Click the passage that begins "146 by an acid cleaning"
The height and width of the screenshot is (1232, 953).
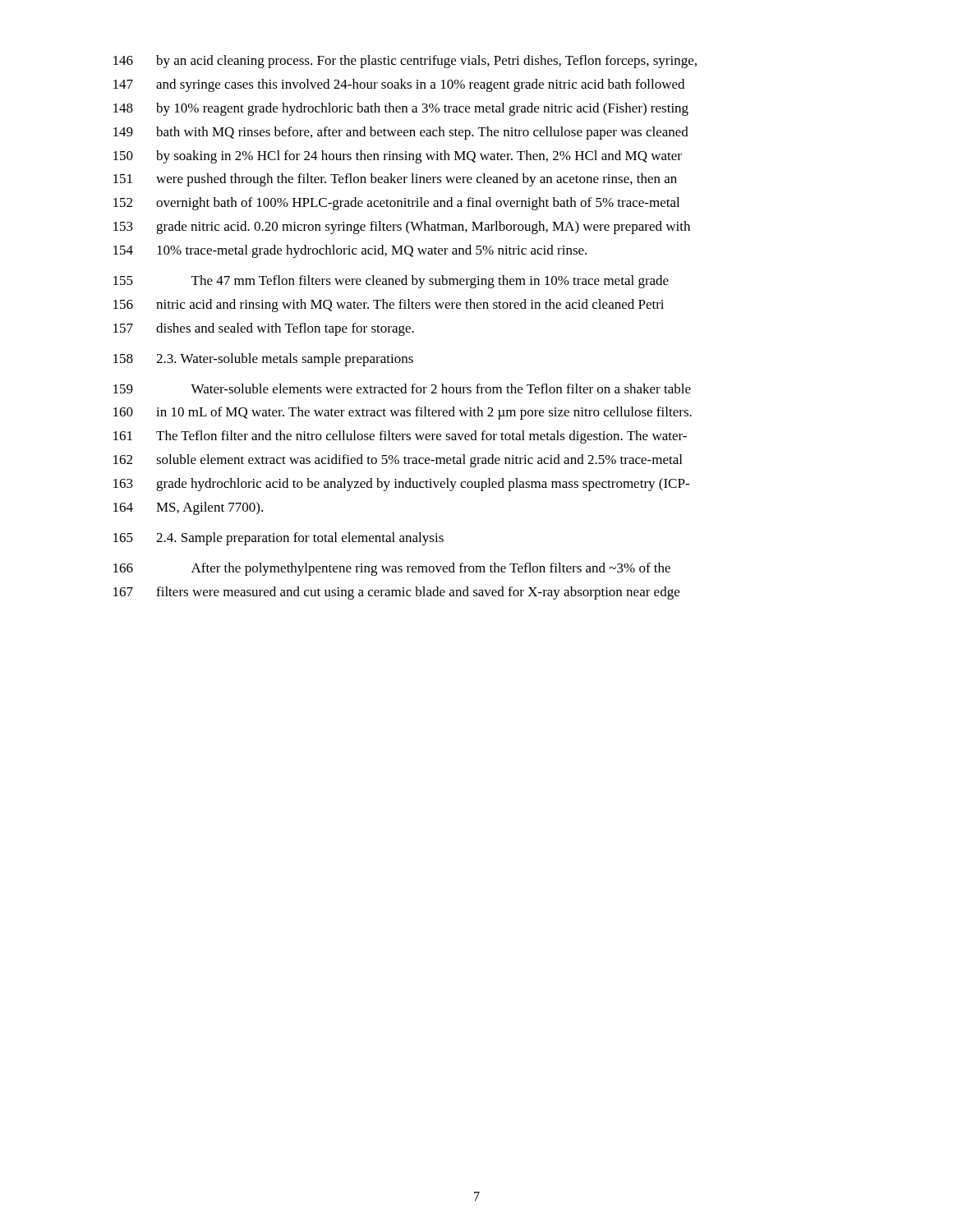click(x=476, y=156)
